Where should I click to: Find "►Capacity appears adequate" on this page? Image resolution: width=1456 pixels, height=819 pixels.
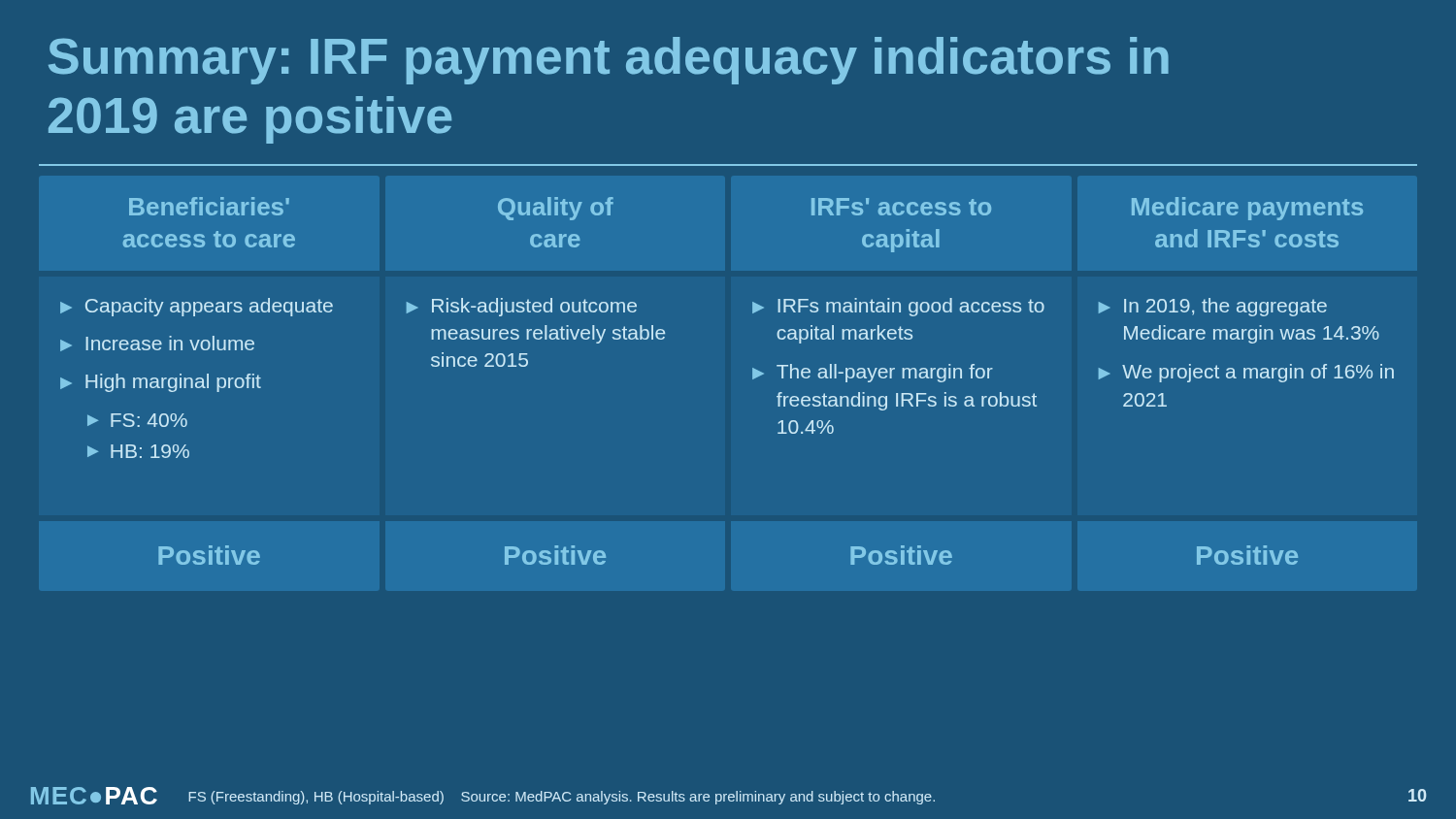coord(195,306)
